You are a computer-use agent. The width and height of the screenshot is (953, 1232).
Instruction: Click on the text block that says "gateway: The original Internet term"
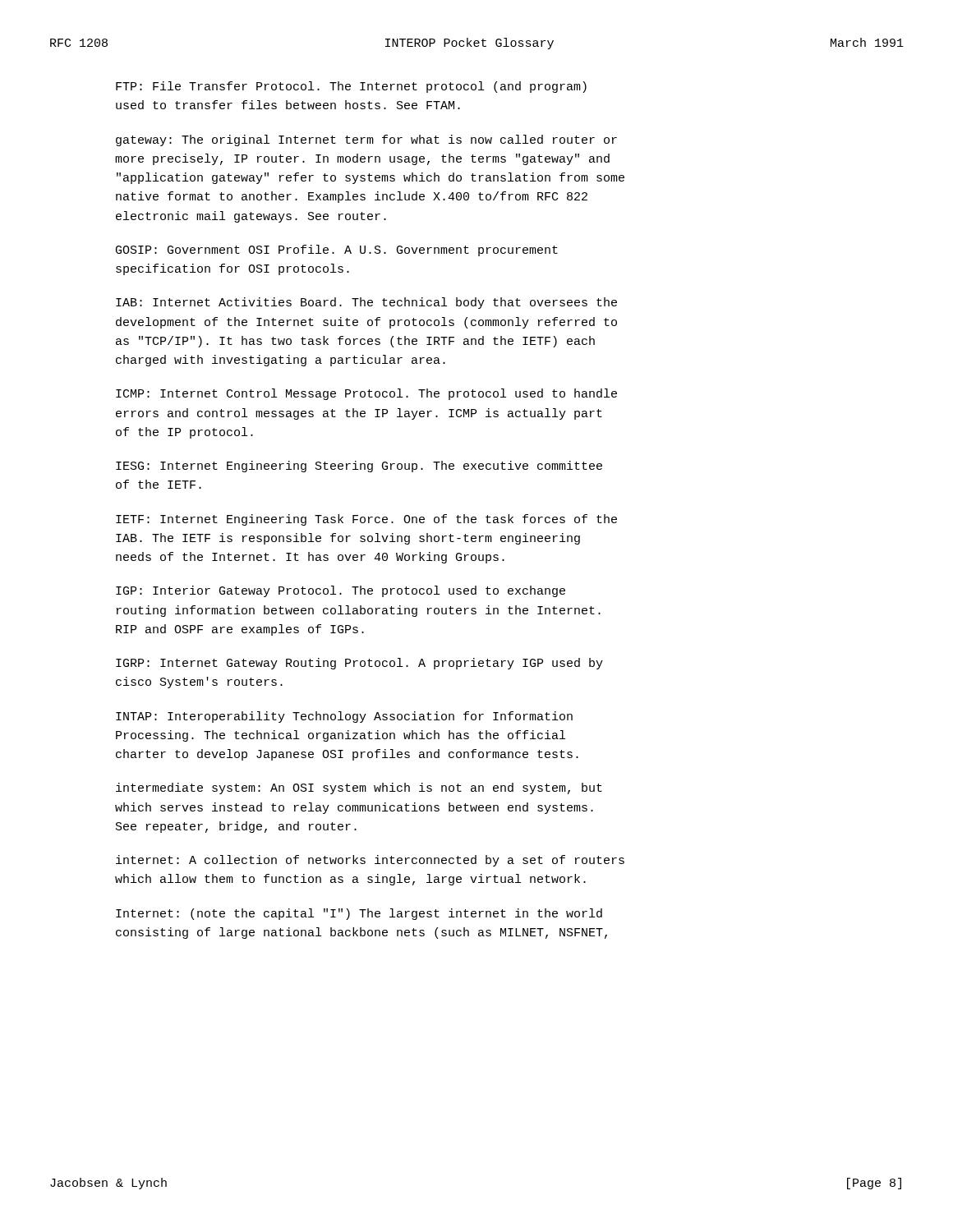pos(370,179)
